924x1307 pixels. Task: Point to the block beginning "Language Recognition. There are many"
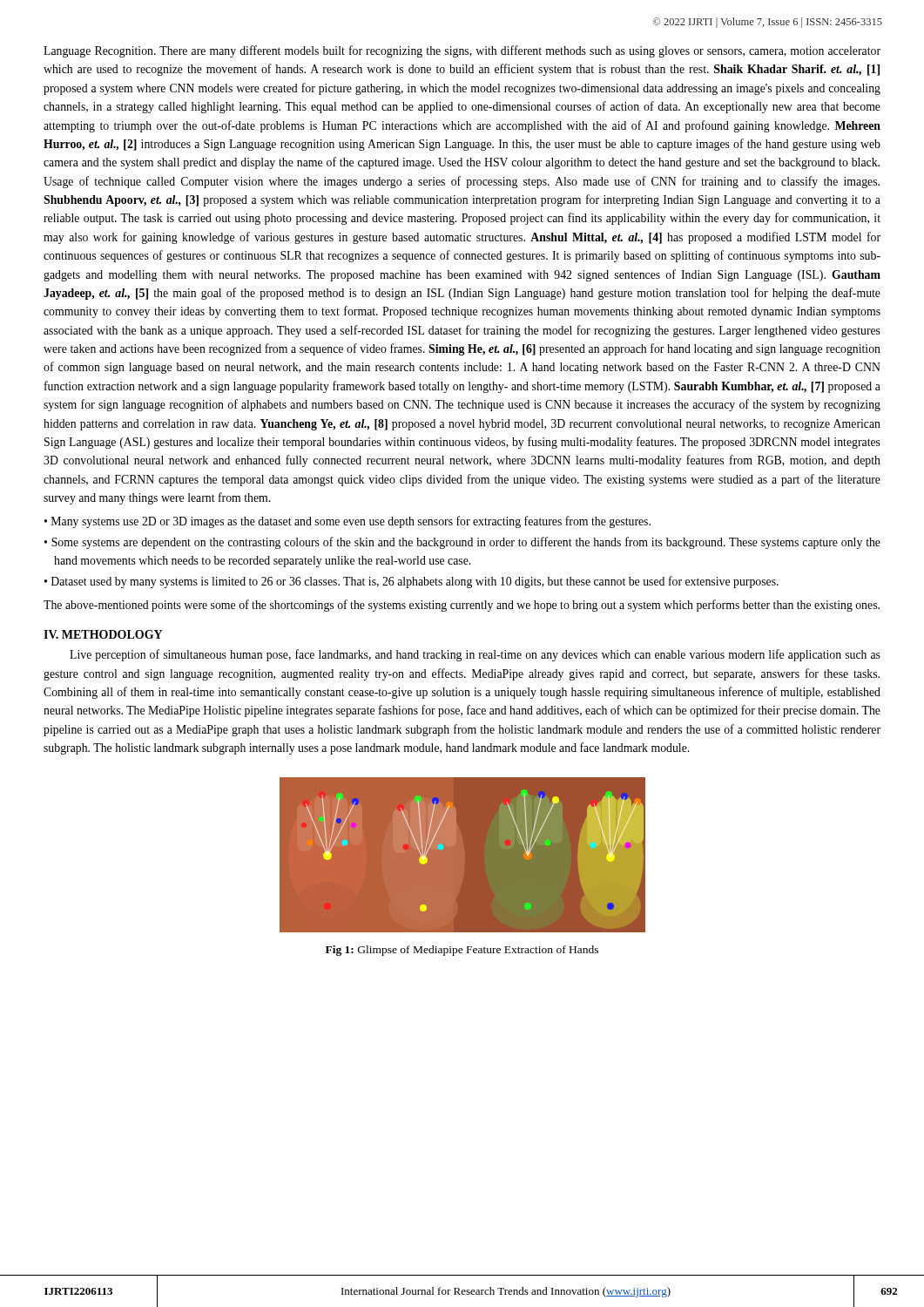[x=462, y=274]
